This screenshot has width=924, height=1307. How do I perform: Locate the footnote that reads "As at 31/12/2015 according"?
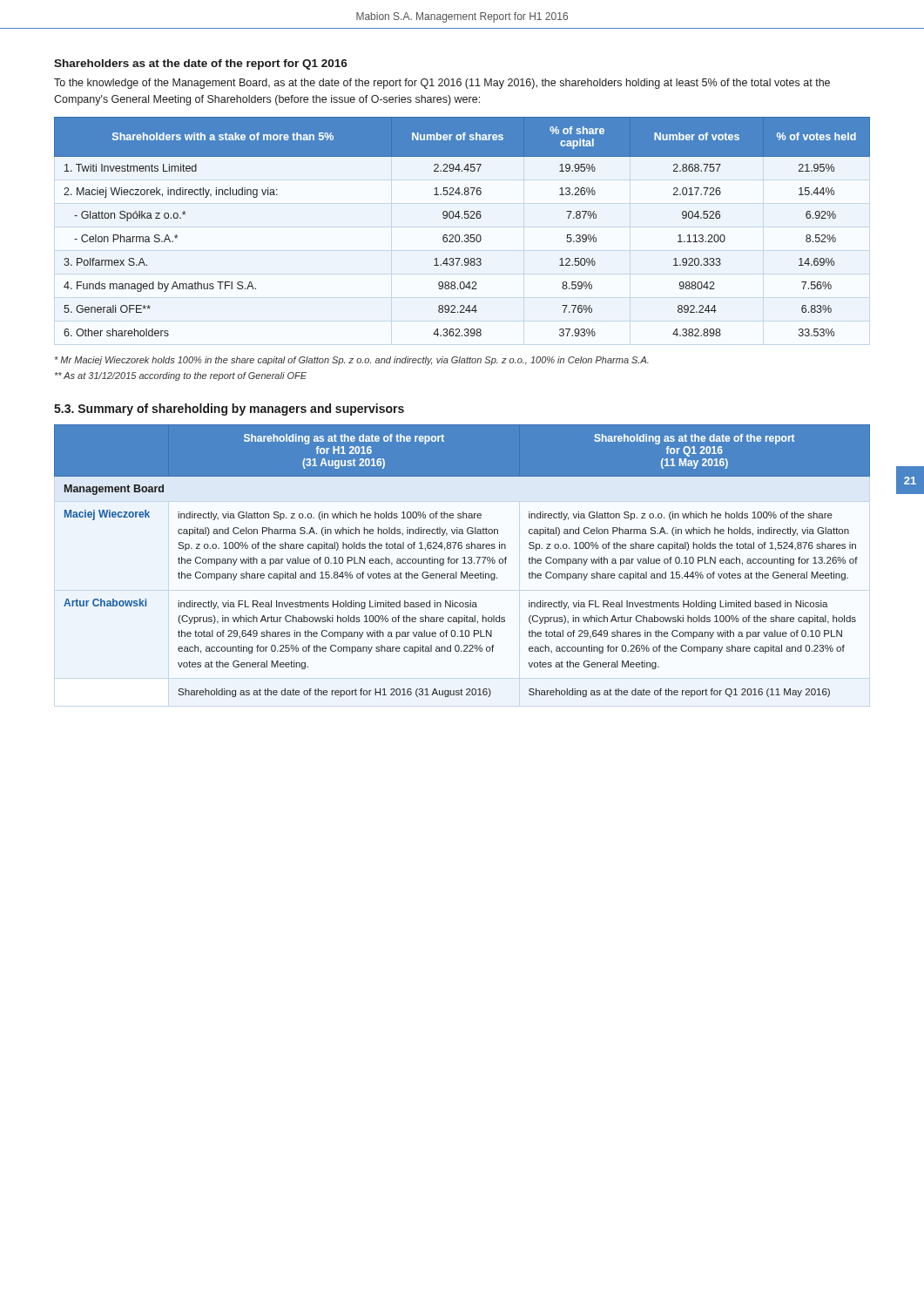[x=180, y=376]
